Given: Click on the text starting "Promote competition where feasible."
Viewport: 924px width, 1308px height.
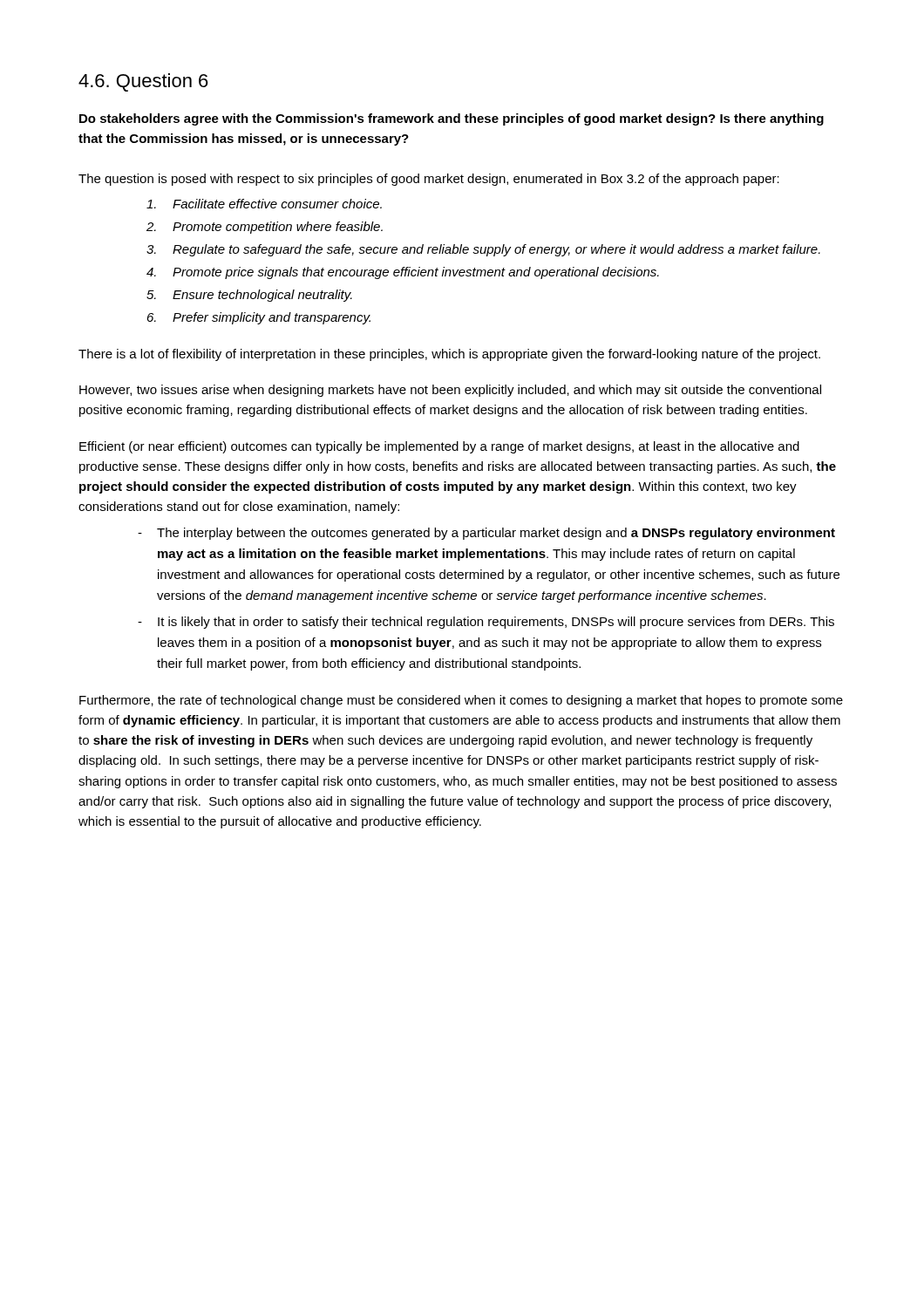Looking at the screenshot, I should [x=278, y=226].
